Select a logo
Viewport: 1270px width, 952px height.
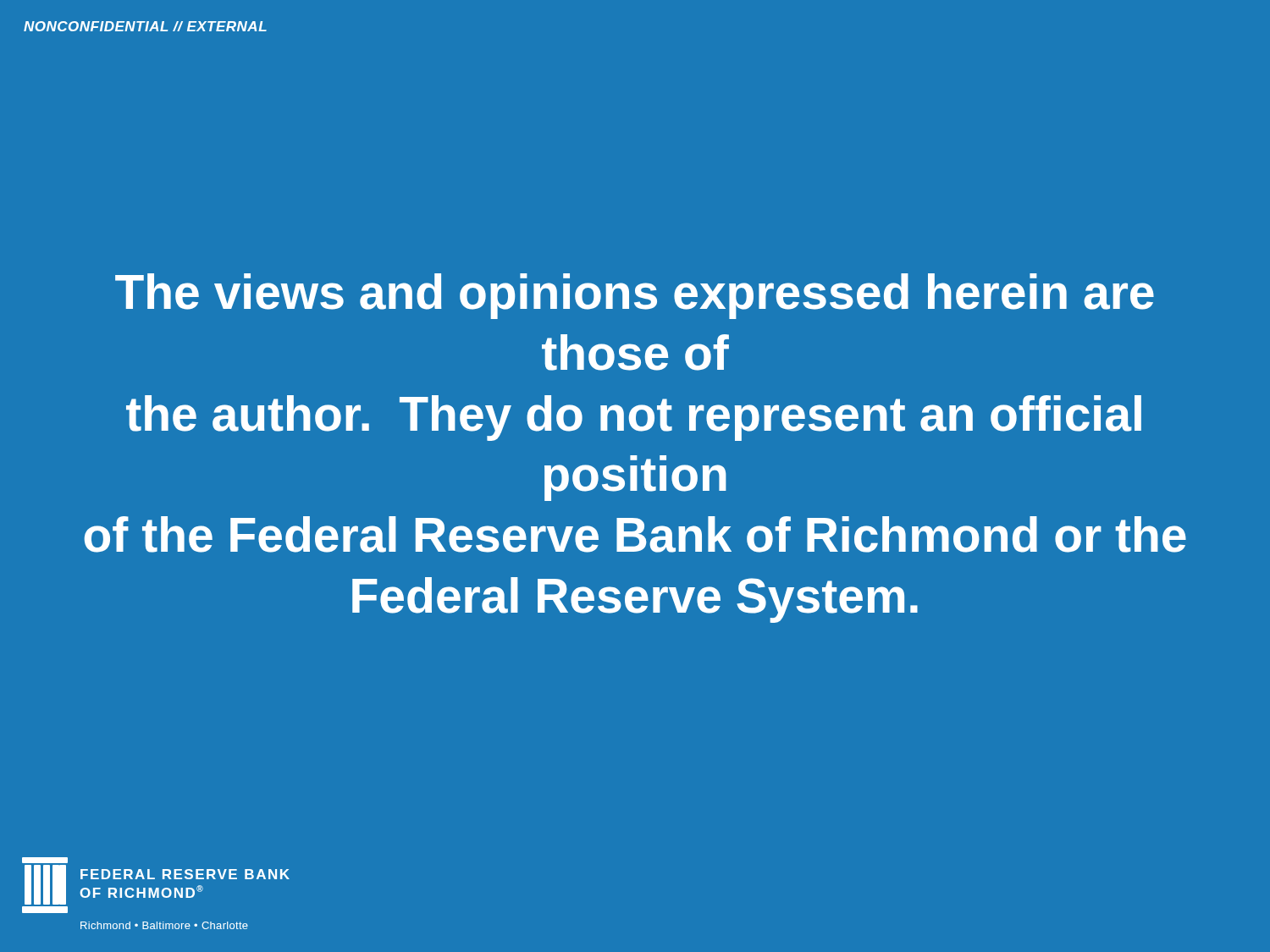[x=156, y=893]
